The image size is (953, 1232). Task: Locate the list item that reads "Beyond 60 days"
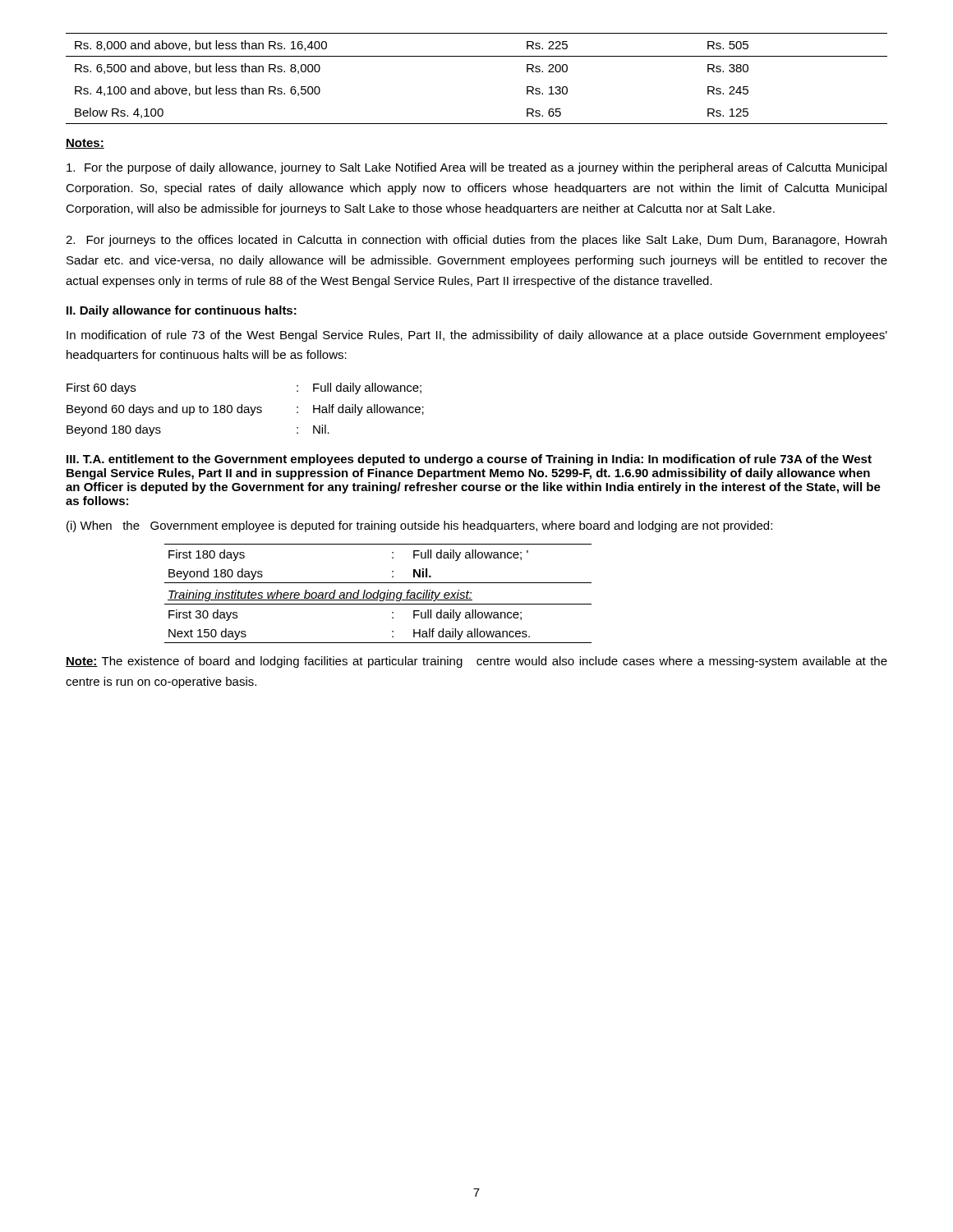245,410
